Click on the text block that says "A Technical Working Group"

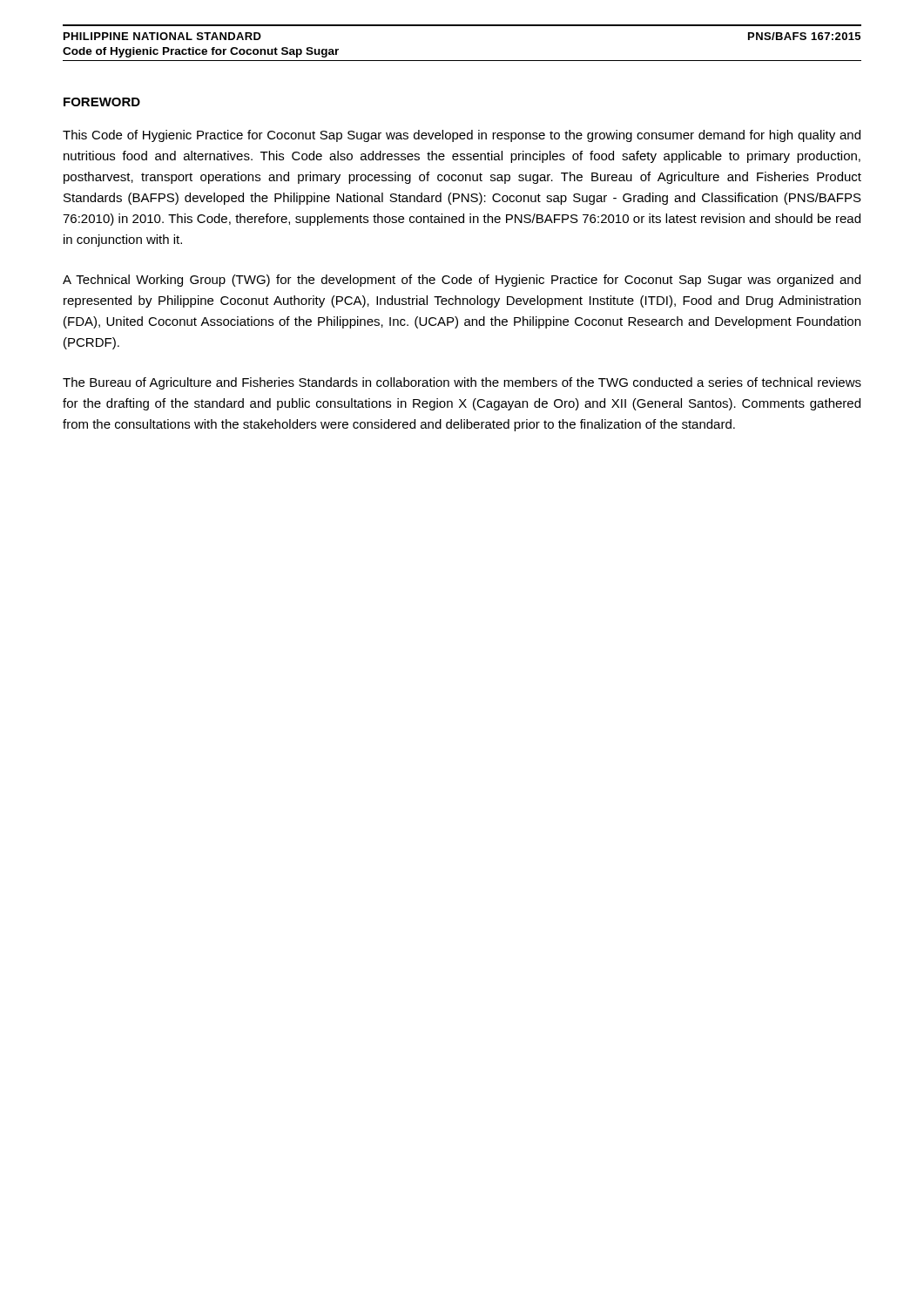(x=462, y=311)
